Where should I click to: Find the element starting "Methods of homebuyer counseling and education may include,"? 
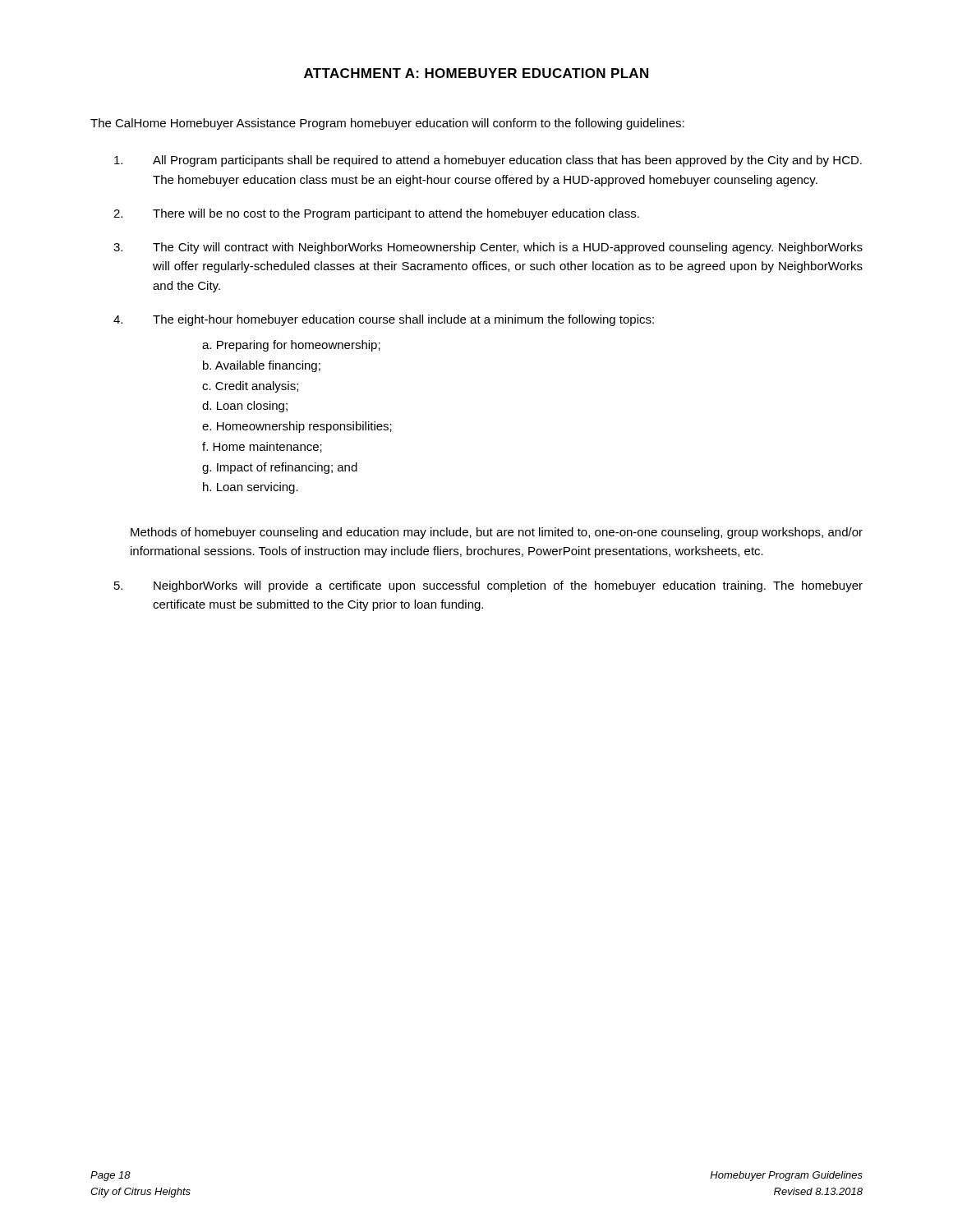[x=496, y=541]
